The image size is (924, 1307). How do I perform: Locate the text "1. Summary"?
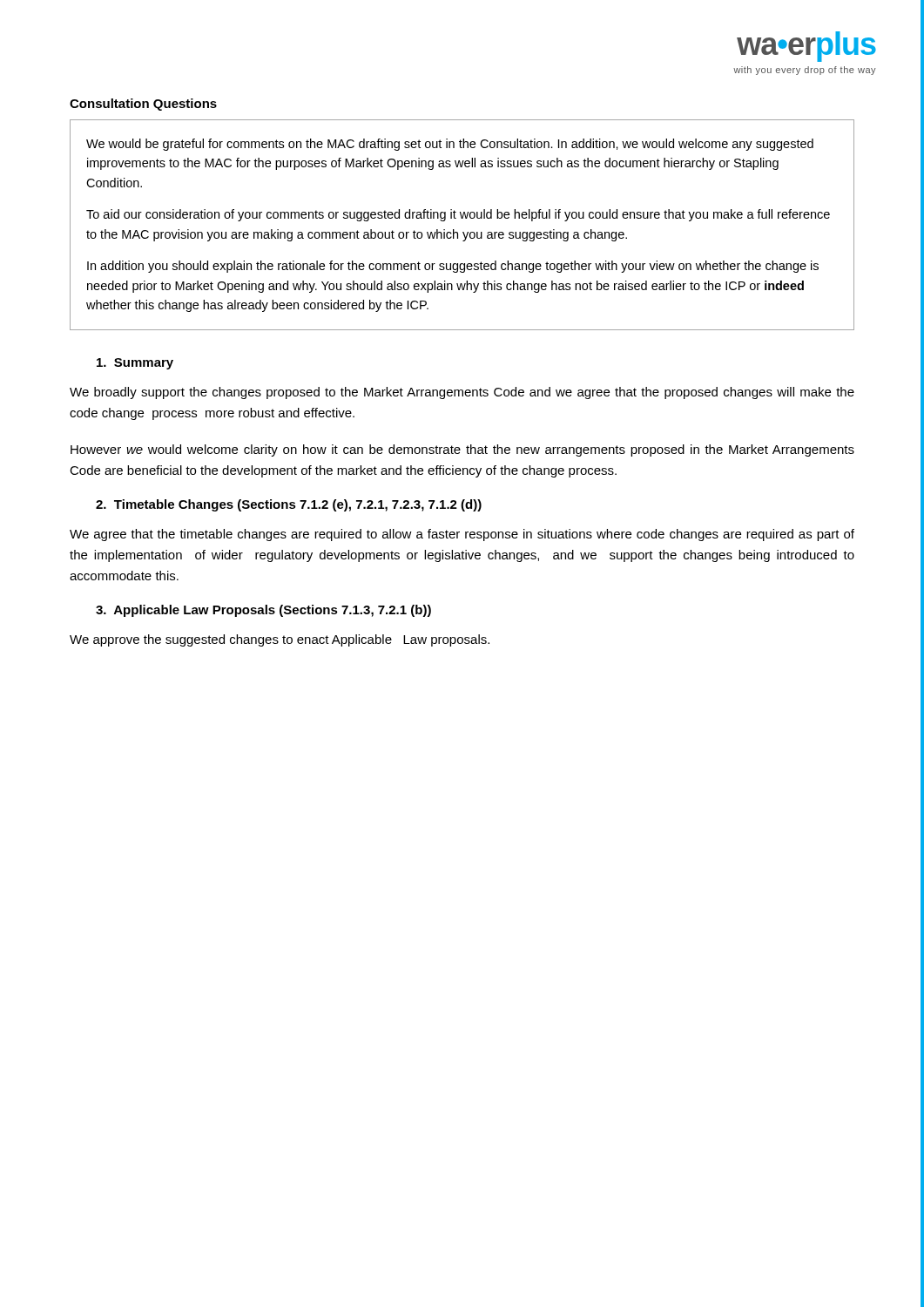(x=135, y=362)
